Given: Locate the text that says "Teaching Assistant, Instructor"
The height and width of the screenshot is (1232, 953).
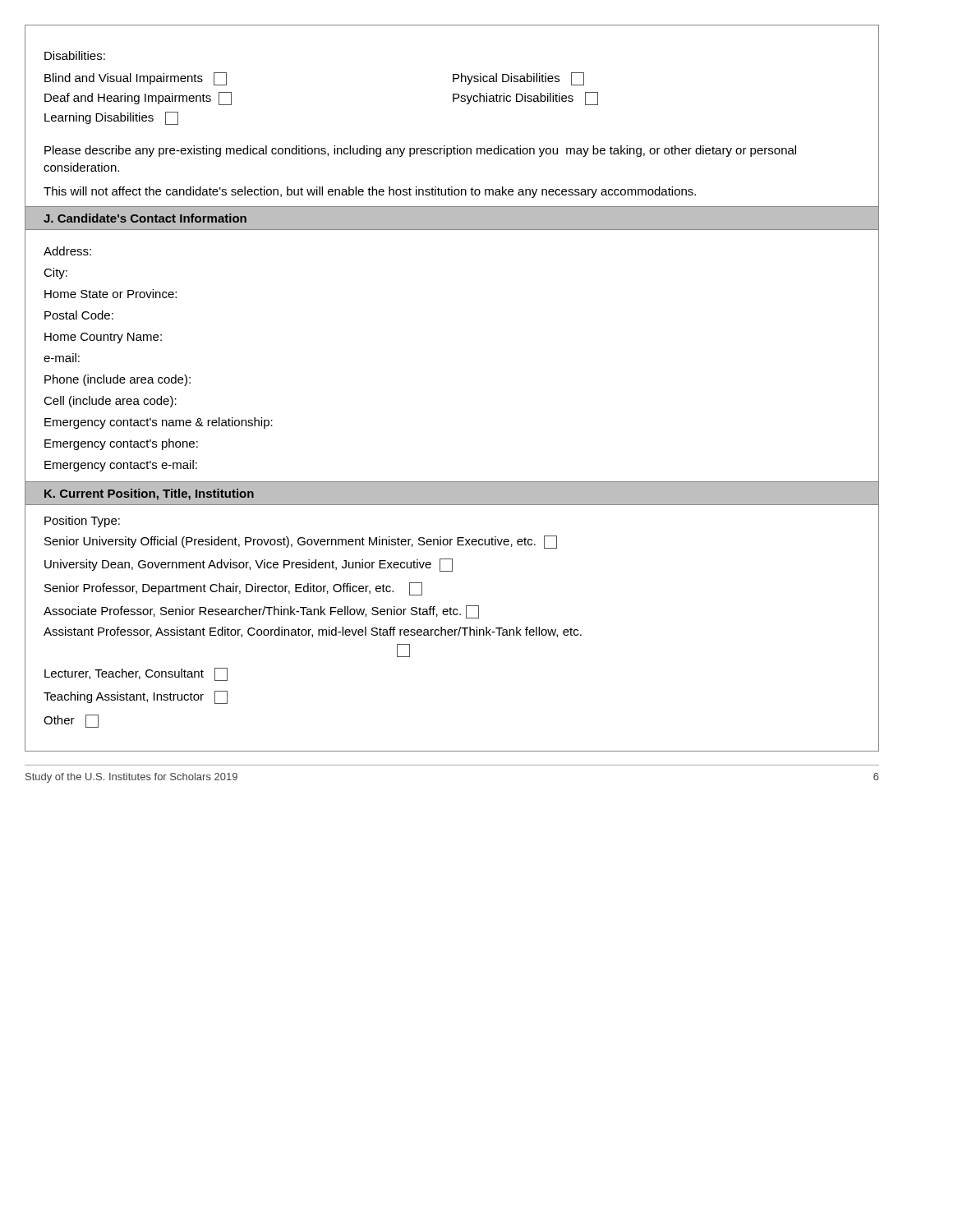Looking at the screenshot, I should 136,697.
